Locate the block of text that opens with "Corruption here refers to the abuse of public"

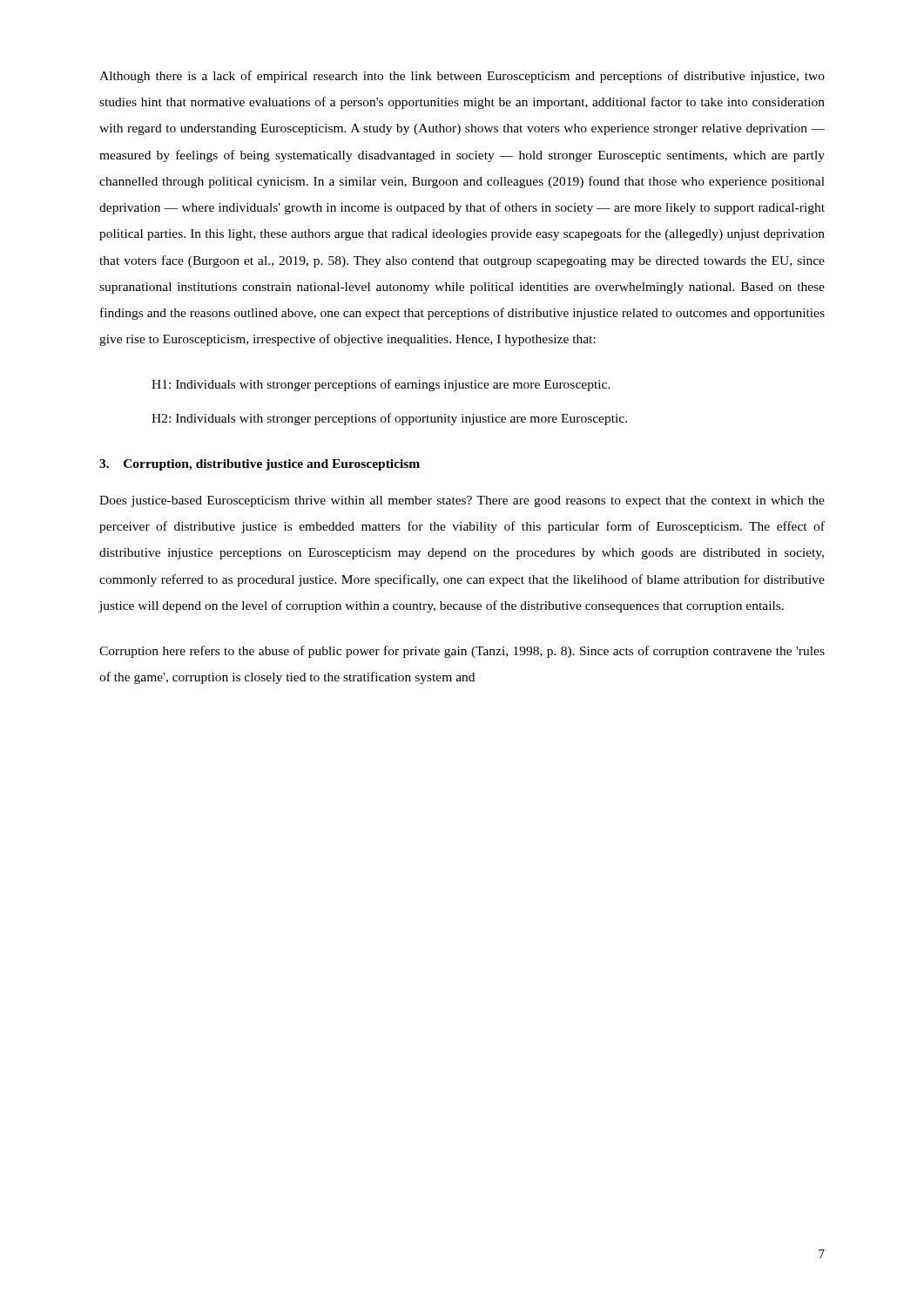(462, 664)
